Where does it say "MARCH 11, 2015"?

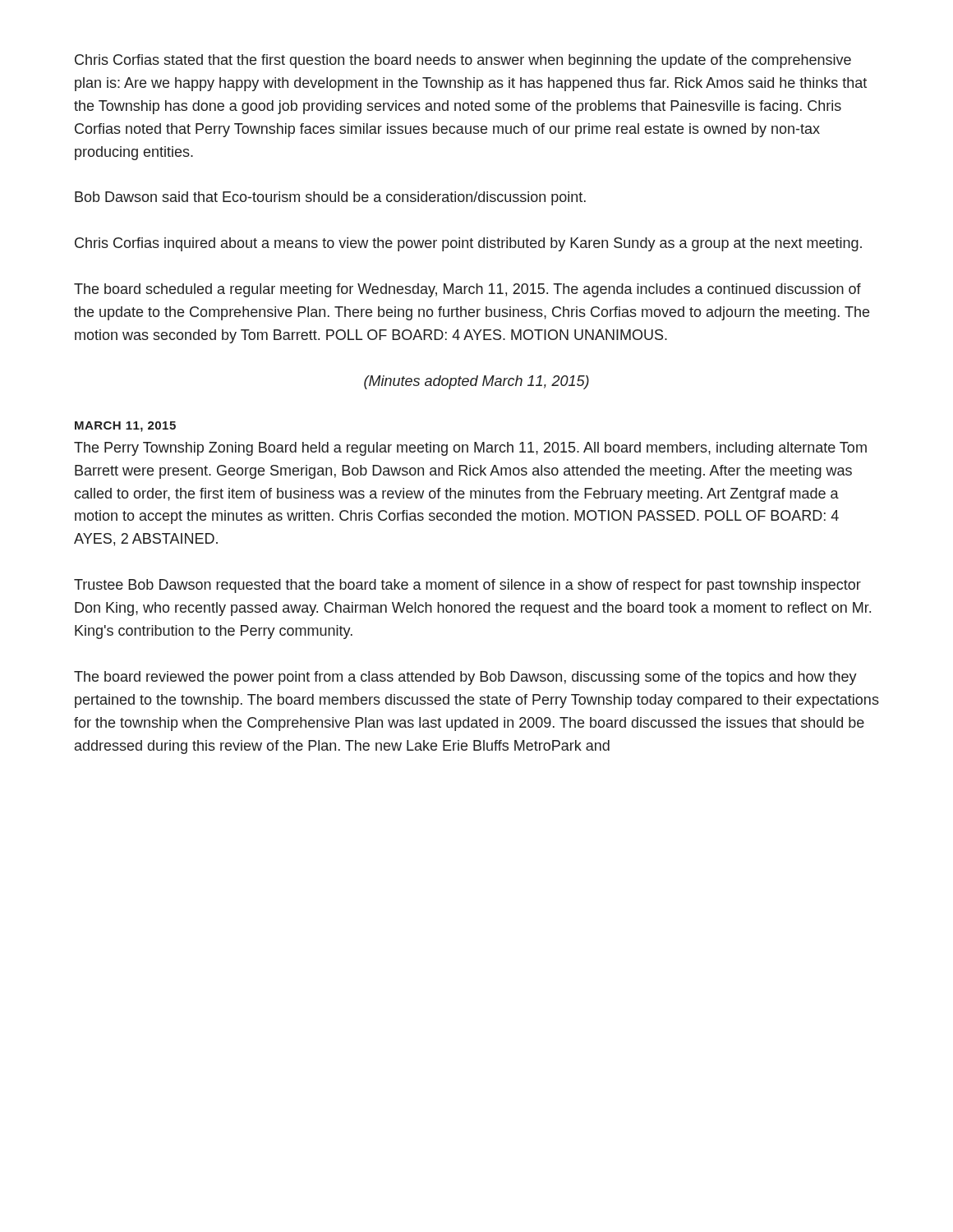point(125,425)
